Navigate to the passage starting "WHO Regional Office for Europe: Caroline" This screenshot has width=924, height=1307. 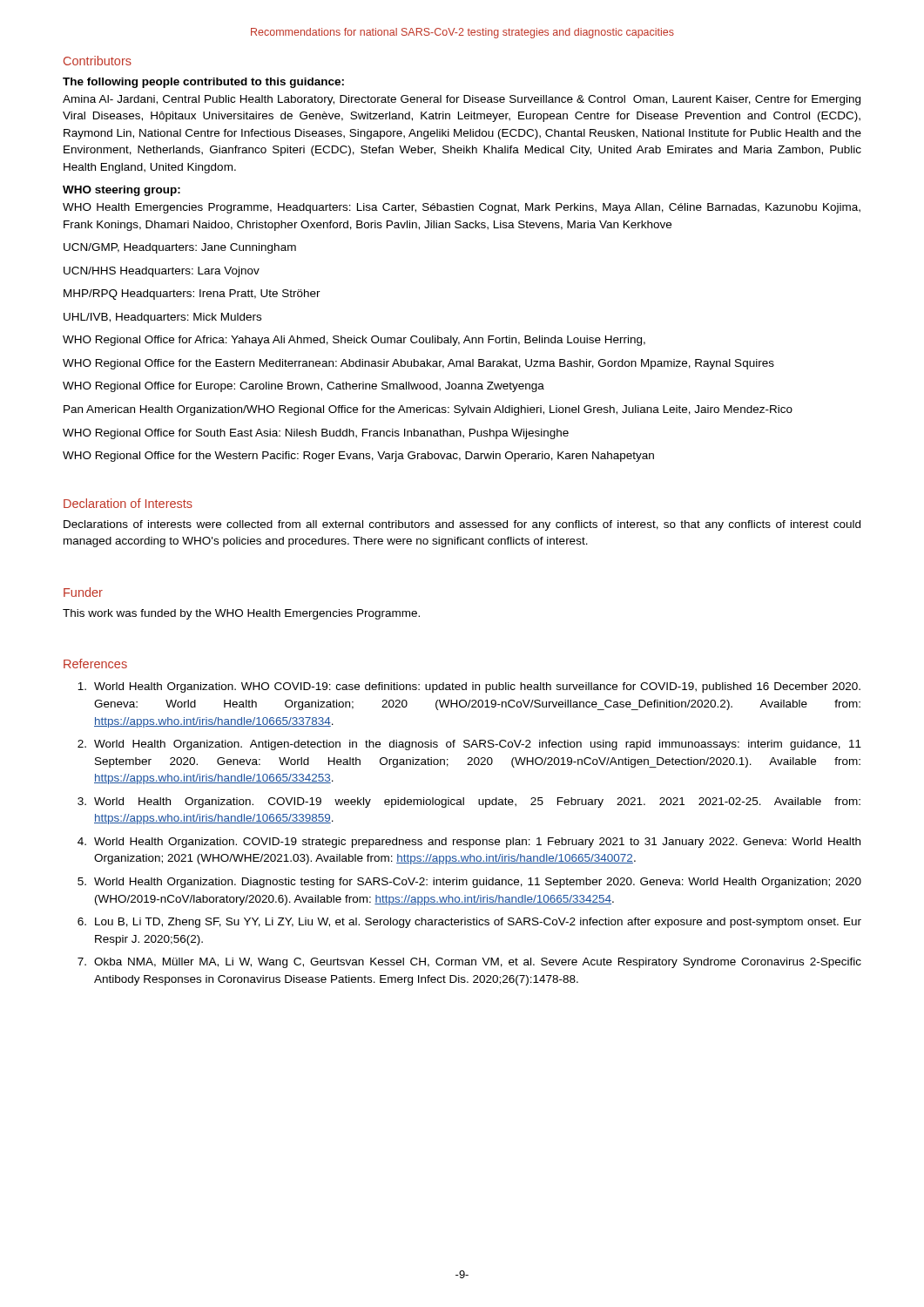tap(303, 386)
